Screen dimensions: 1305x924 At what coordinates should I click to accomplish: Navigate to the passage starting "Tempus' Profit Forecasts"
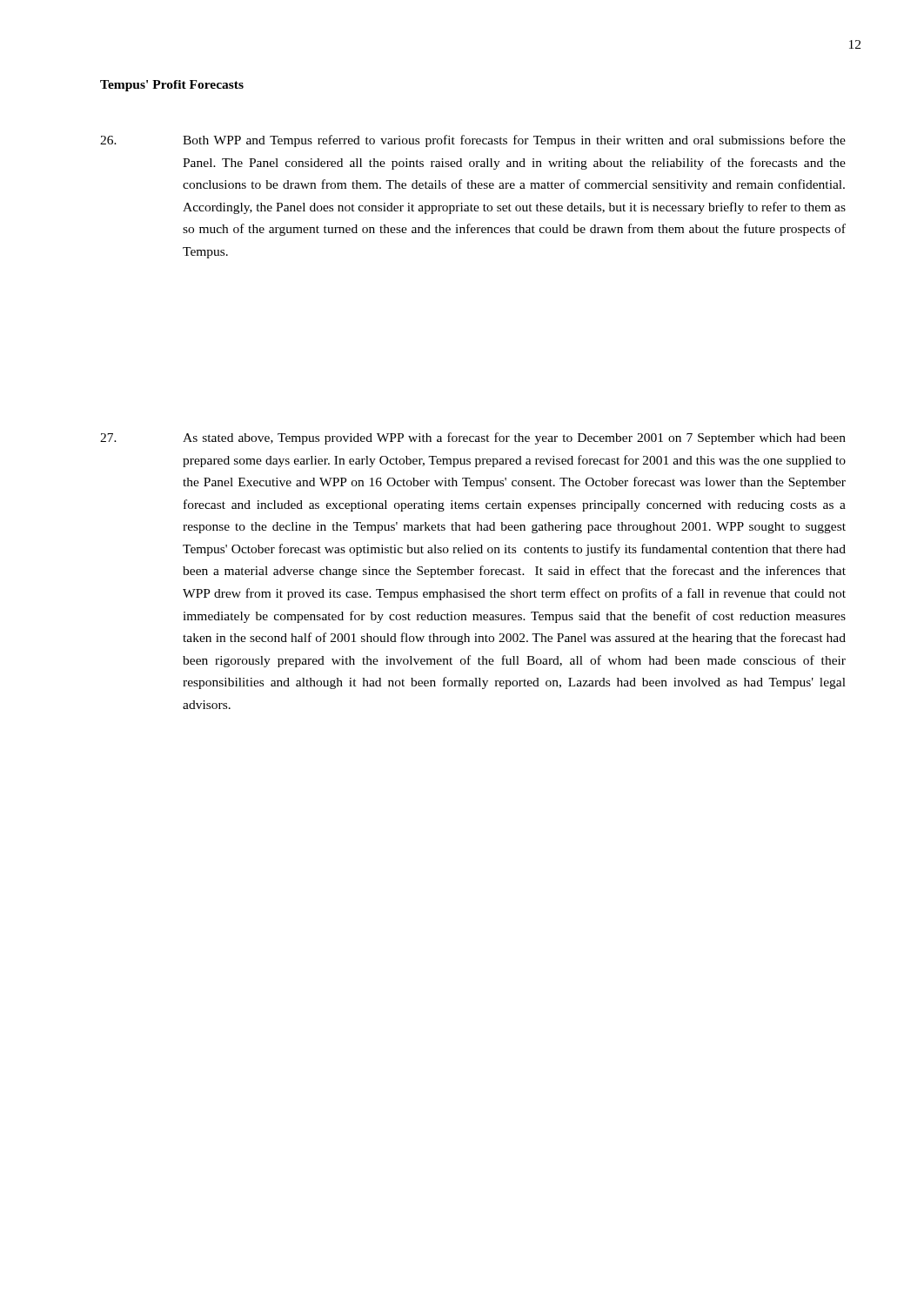pyautogui.click(x=172, y=84)
